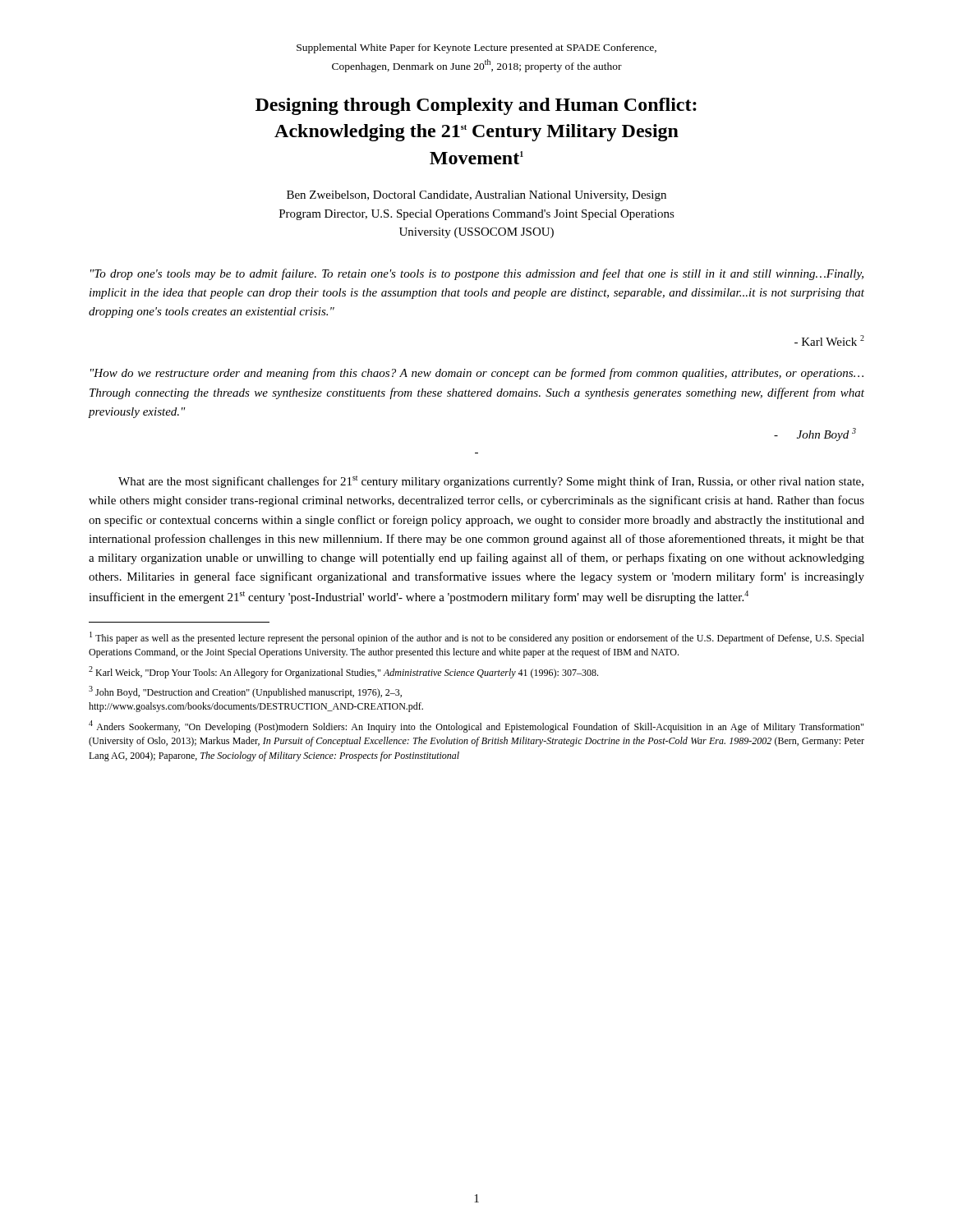Click on the text block with the text "Ben Zweibelson, Doctoral"
Screen dimensions: 1232x953
[x=476, y=213]
